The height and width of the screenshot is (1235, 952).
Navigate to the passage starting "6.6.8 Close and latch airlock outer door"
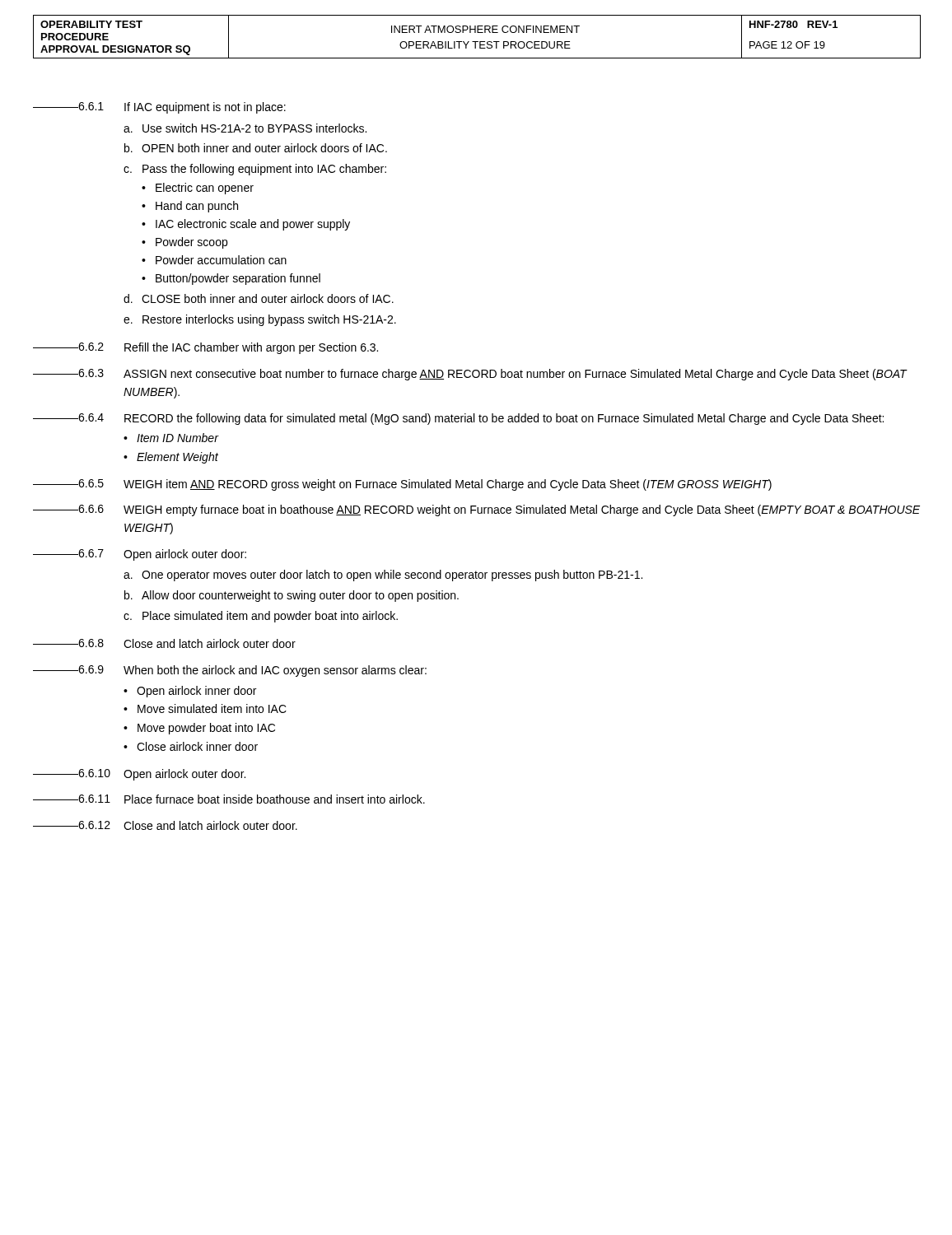click(x=164, y=643)
